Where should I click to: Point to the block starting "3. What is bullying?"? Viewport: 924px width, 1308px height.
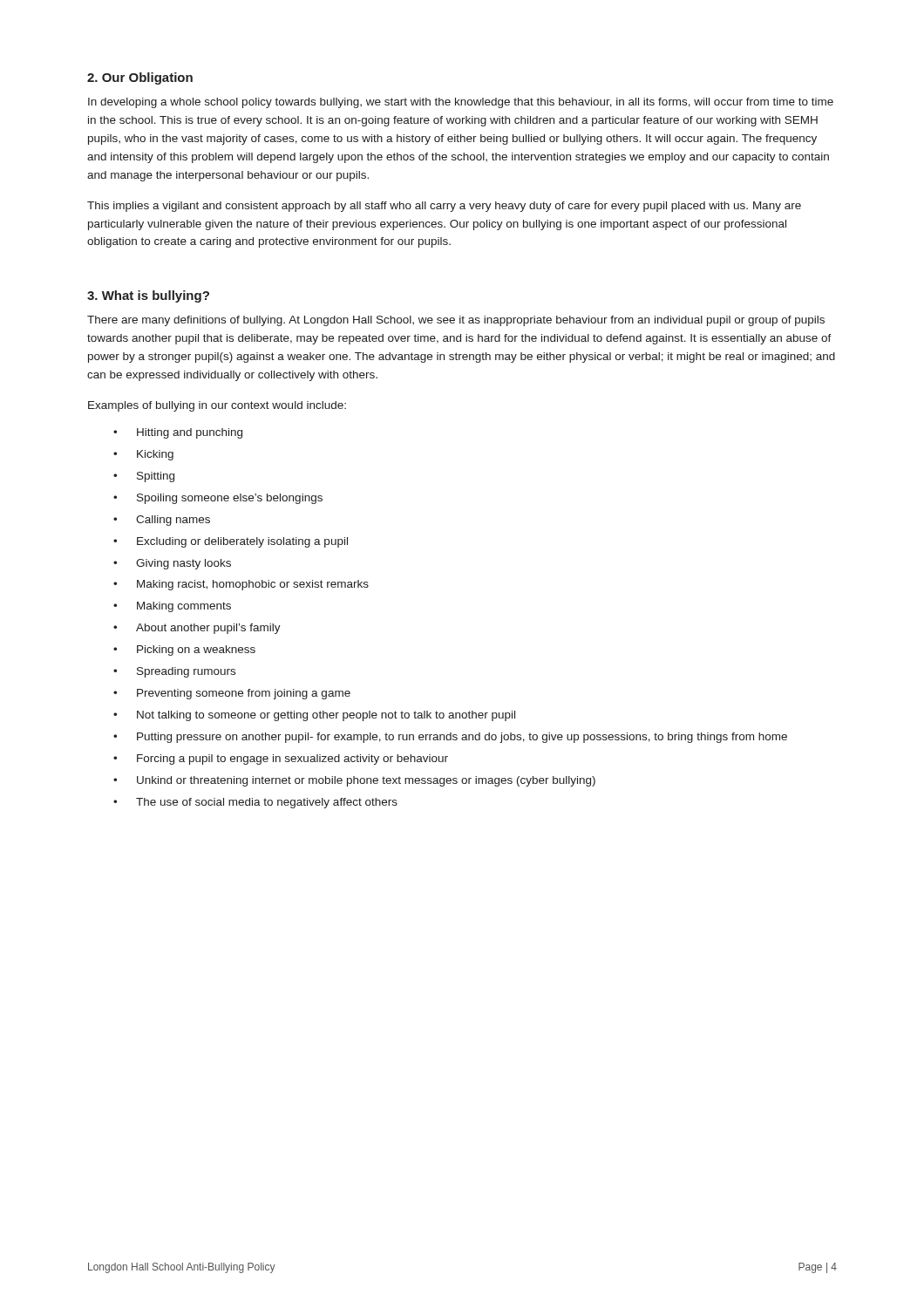[149, 295]
